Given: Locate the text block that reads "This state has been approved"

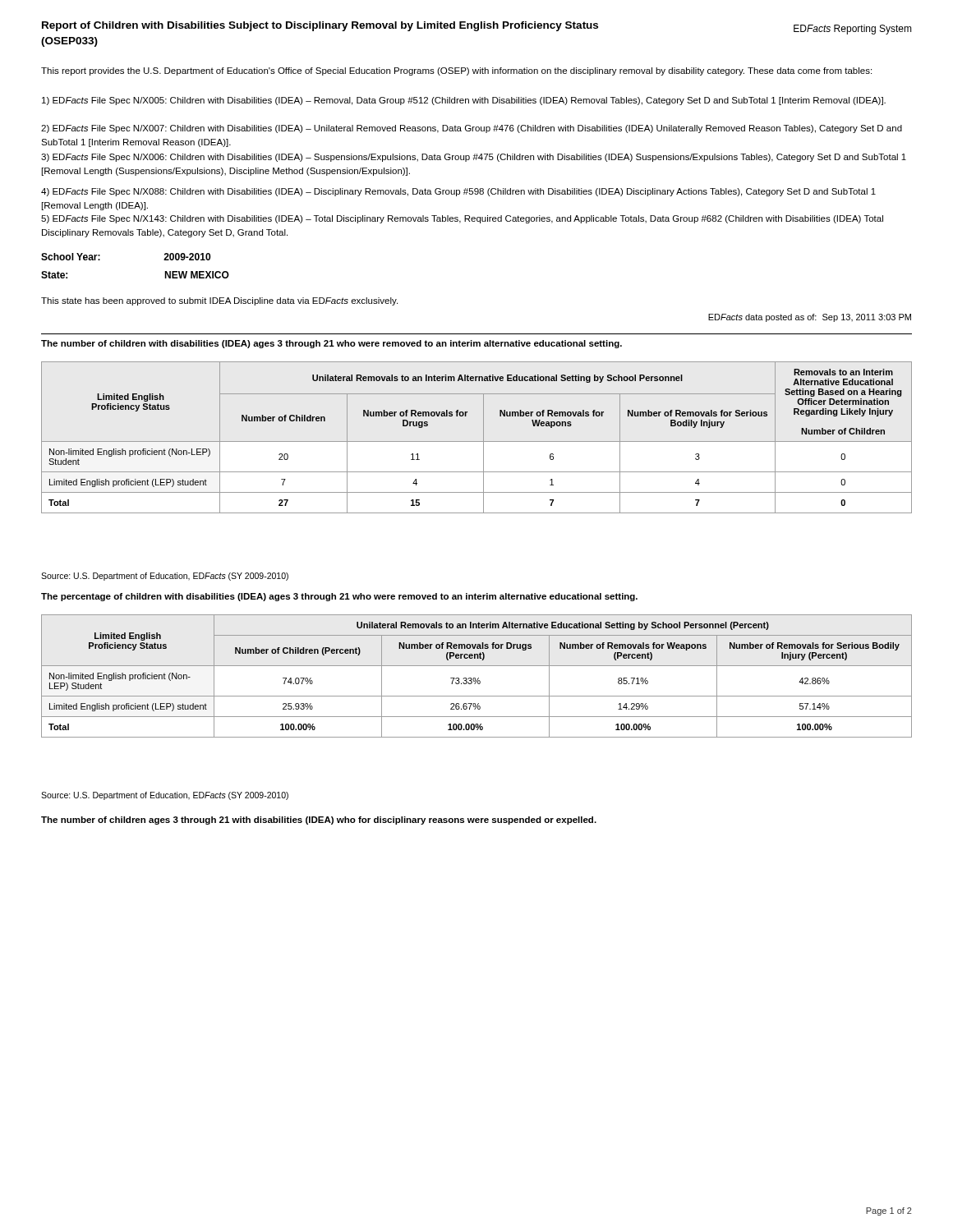Looking at the screenshot, I should [220, 301].
